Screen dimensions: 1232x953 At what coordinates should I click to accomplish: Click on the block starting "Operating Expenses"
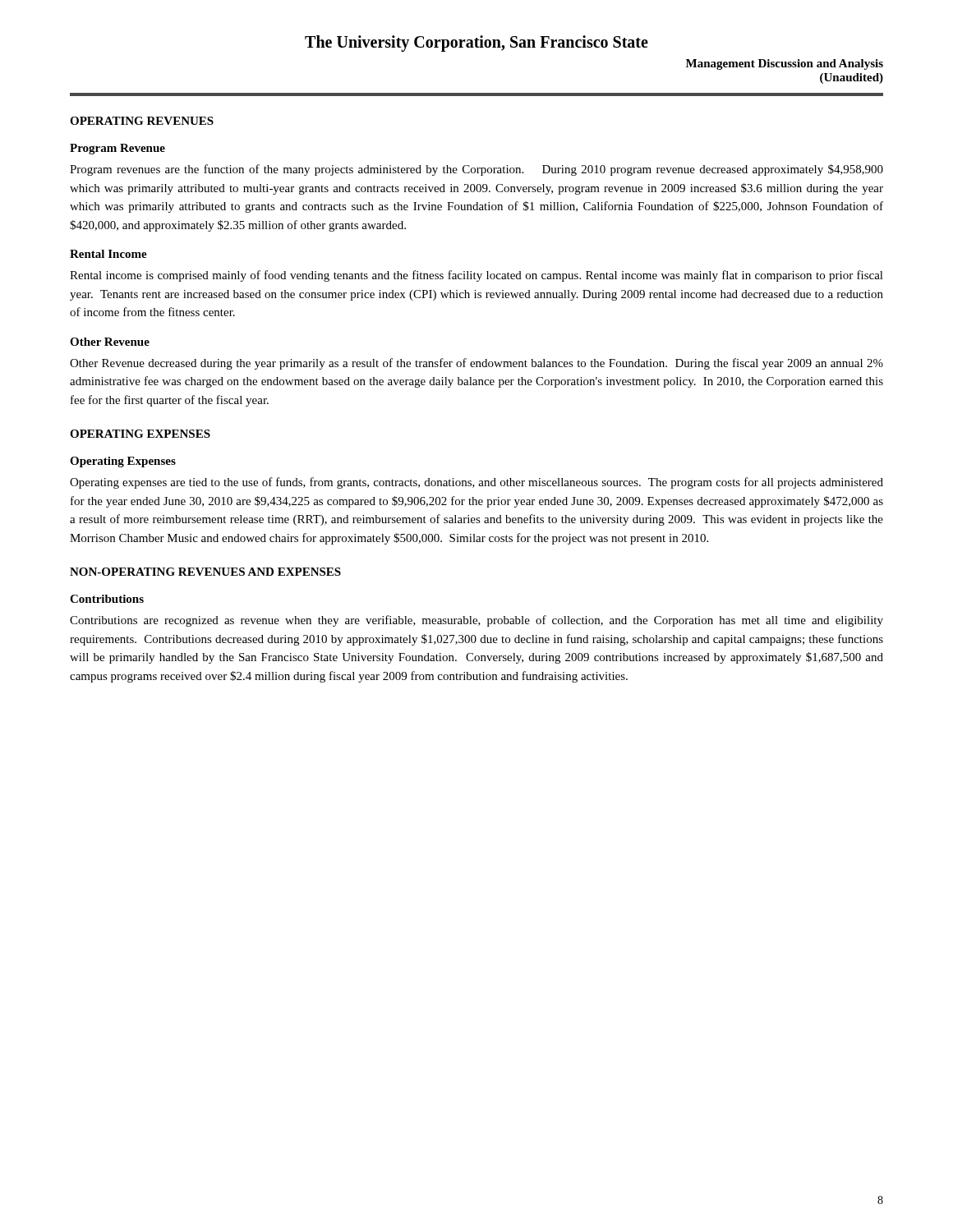(123, 461)
